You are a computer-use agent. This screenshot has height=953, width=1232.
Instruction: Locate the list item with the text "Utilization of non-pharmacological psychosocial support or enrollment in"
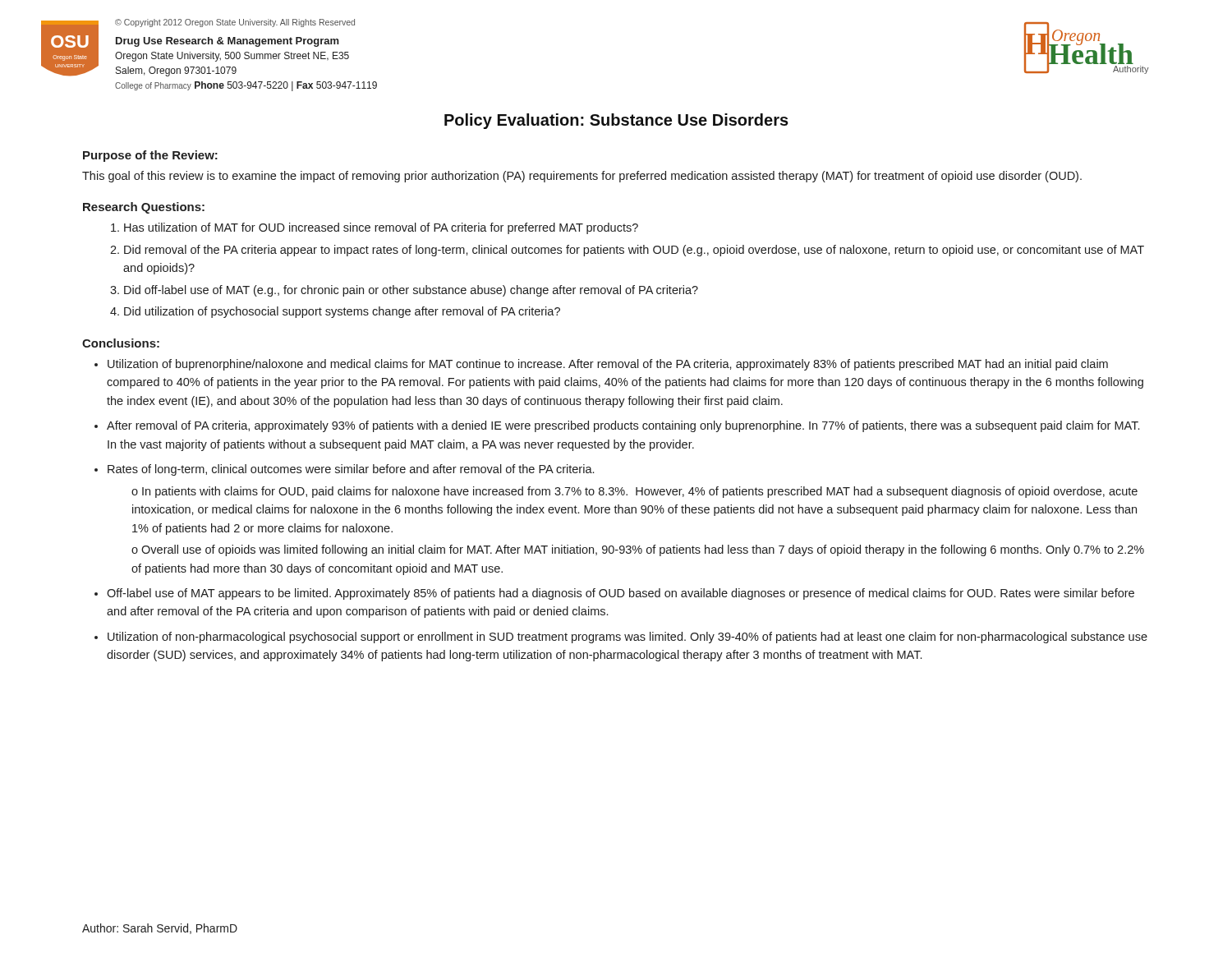pos(627,646)
